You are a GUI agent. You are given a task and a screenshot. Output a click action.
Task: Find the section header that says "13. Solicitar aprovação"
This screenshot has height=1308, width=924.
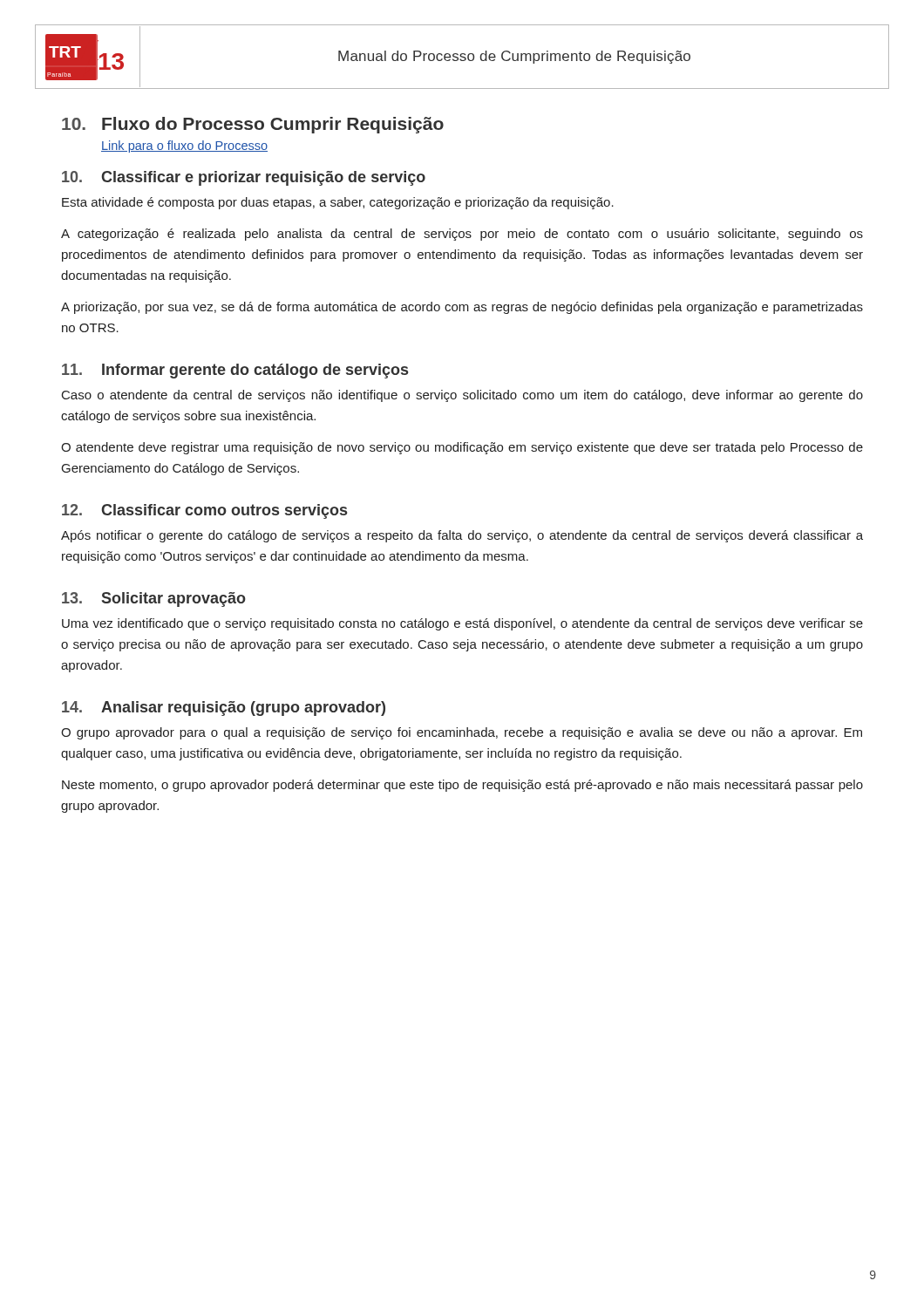click(153, 599)
